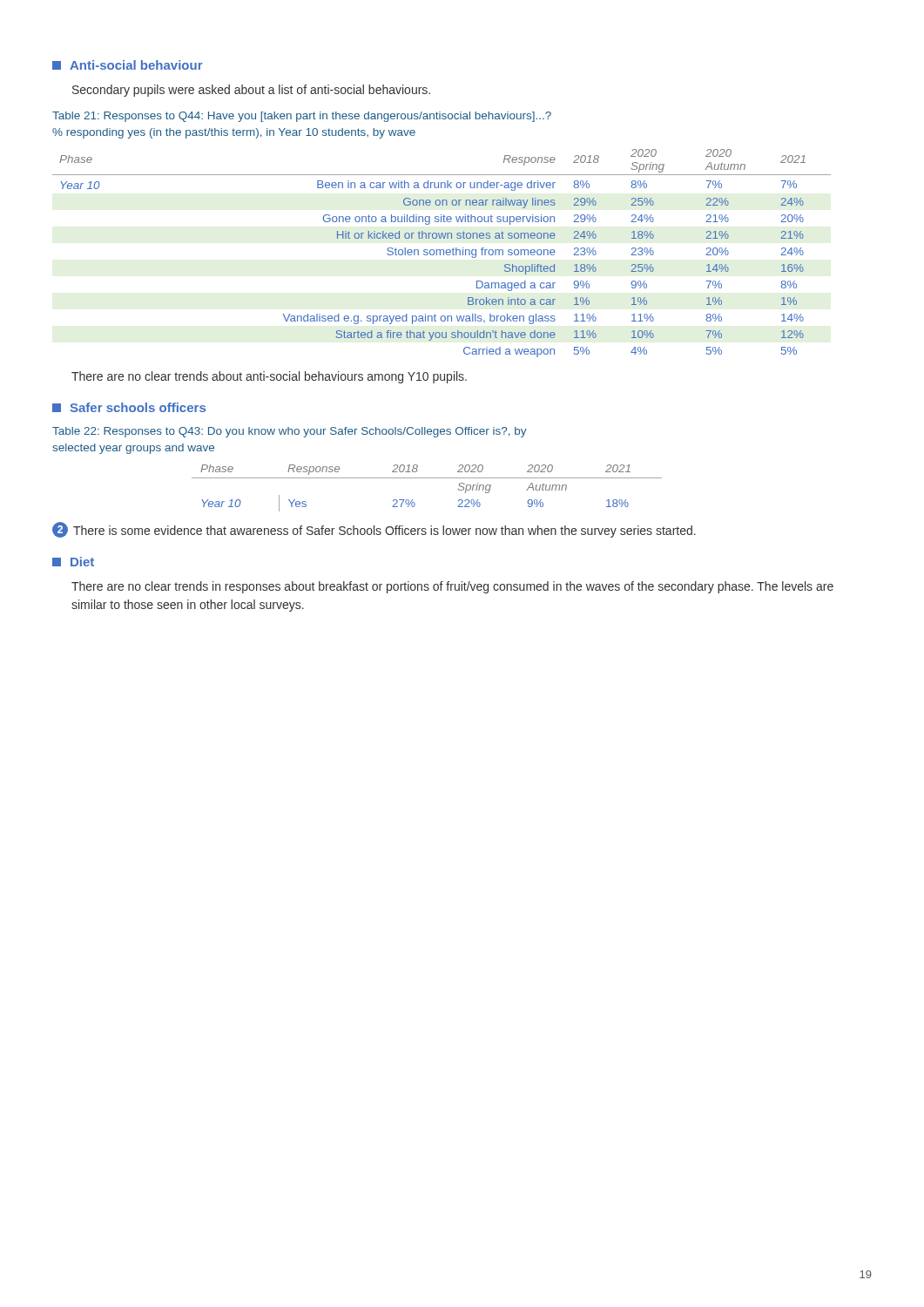Locate the text block starting "Anti-social behaviour"
This screenshot has width=924, height=1307.
click(x=127, y=65)
